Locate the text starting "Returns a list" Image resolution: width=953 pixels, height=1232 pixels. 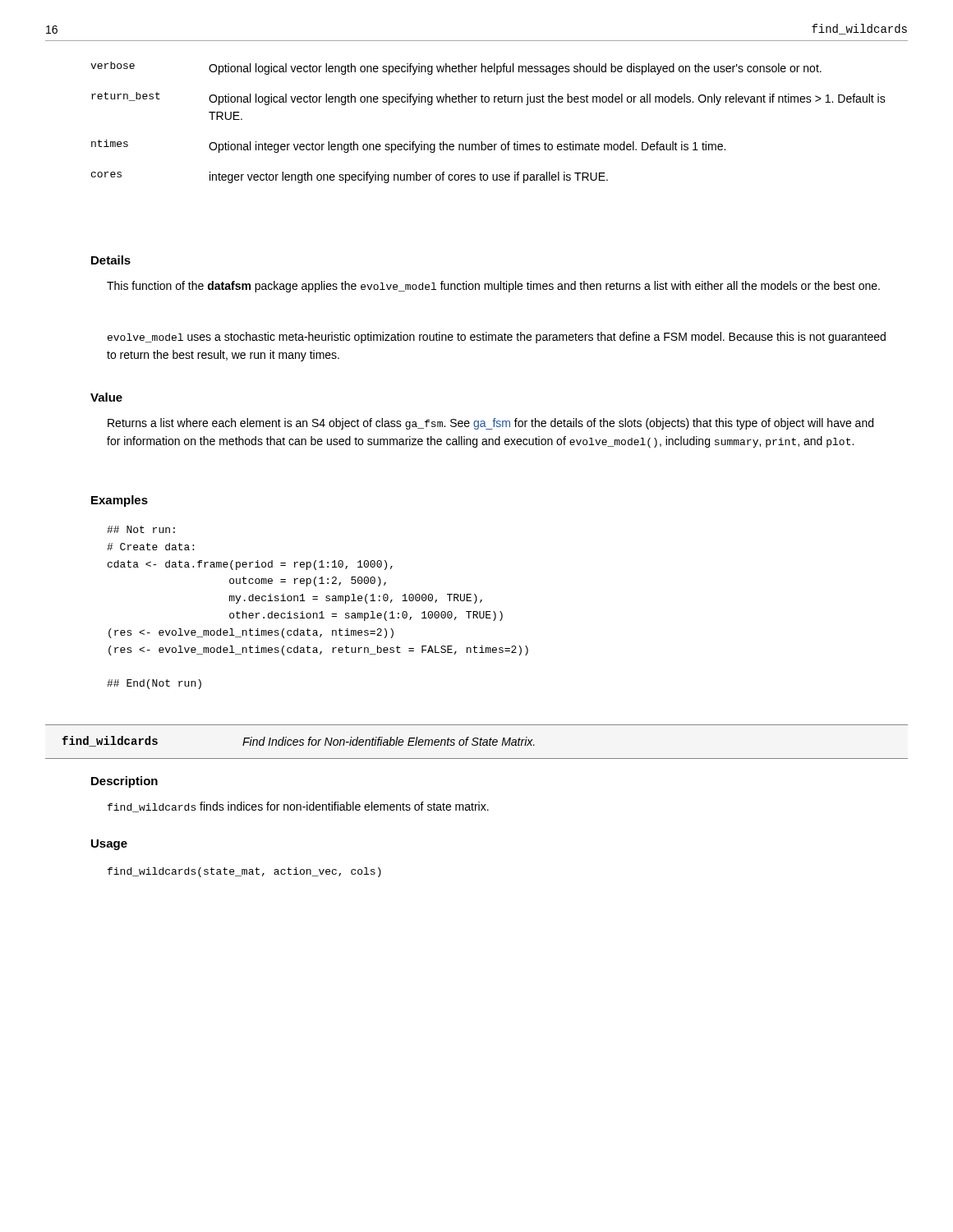[490, 432]
